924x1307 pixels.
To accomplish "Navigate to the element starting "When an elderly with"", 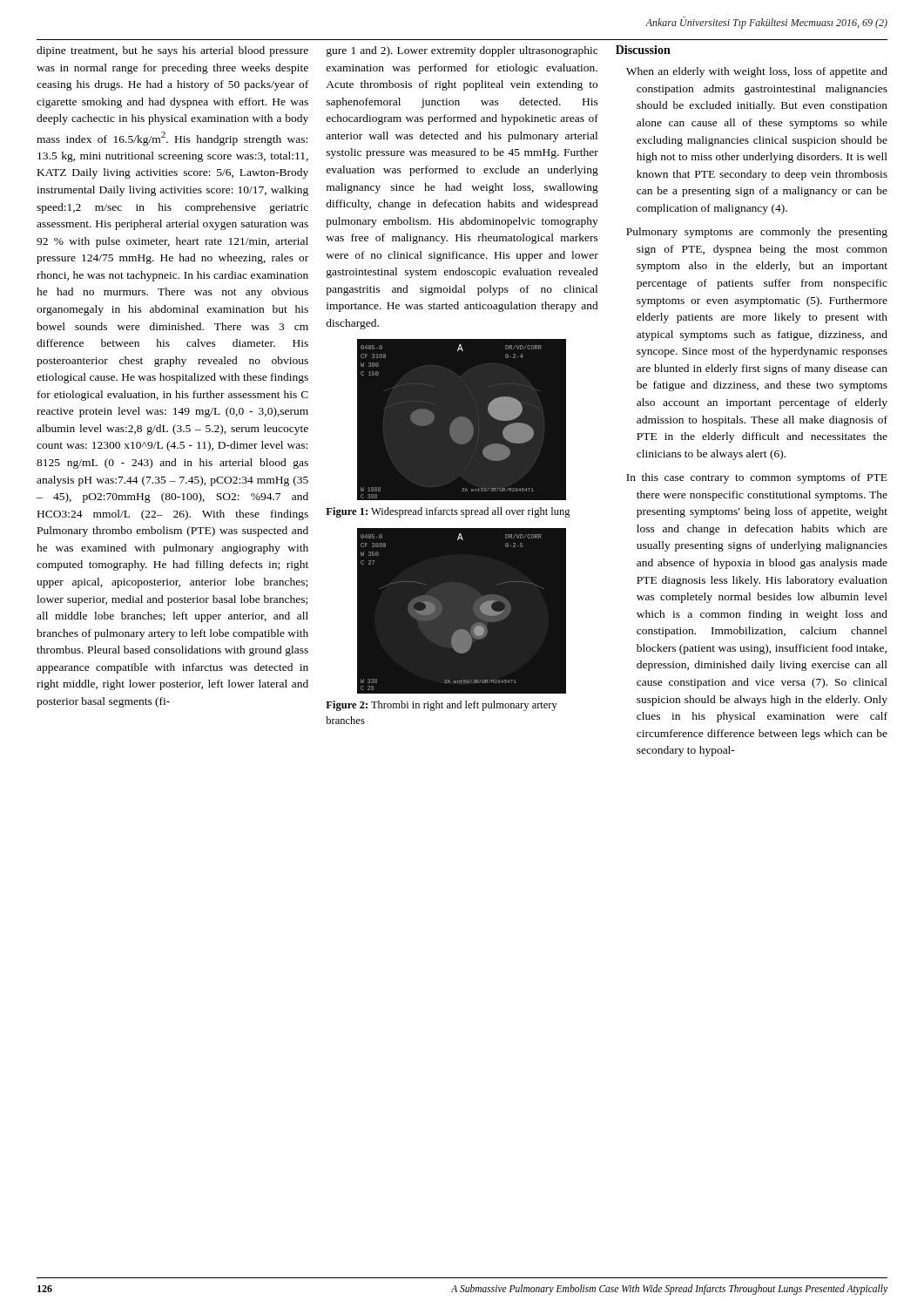I will point(757,411).
